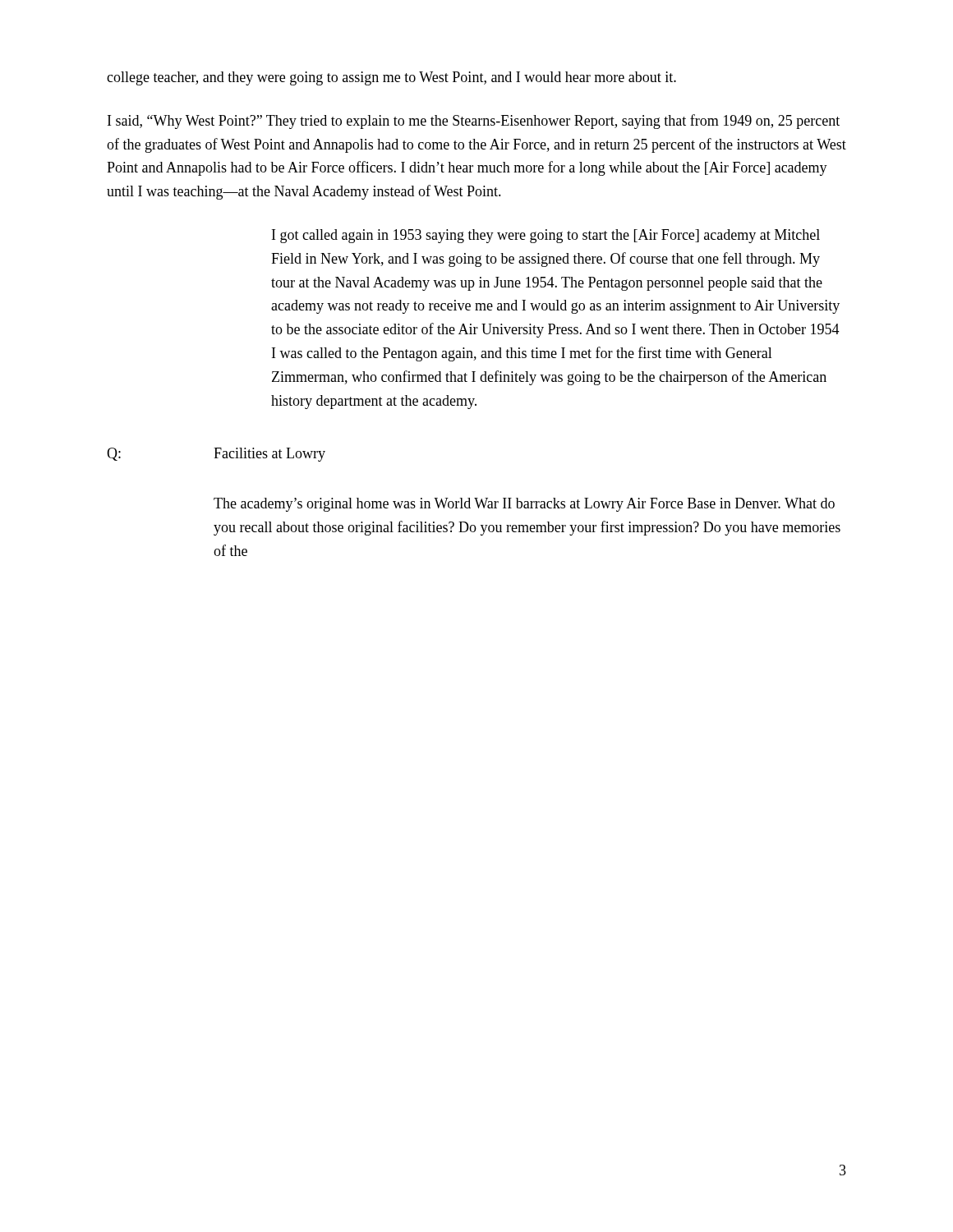Find the text block that says "The academy’s original home was in World"
Image resolution: width=953 pixels, height=1232 pixels.
point(476,528)
